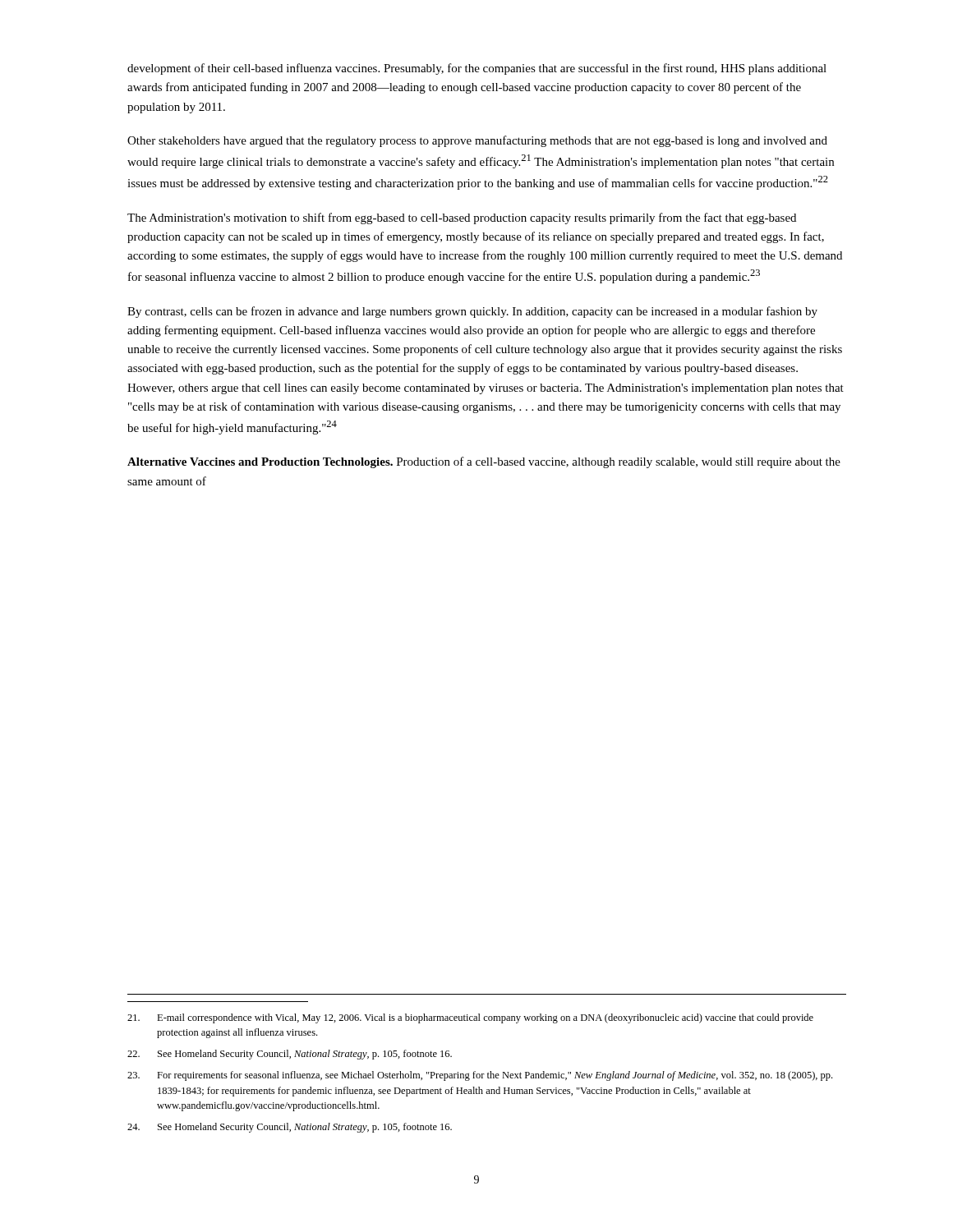Image resolution: width=953 pixels, height=1232 pixels.
Task: Find the block on this page that starts "E-mail correspondence with Vical, May"
Action: pos(487,1025)
